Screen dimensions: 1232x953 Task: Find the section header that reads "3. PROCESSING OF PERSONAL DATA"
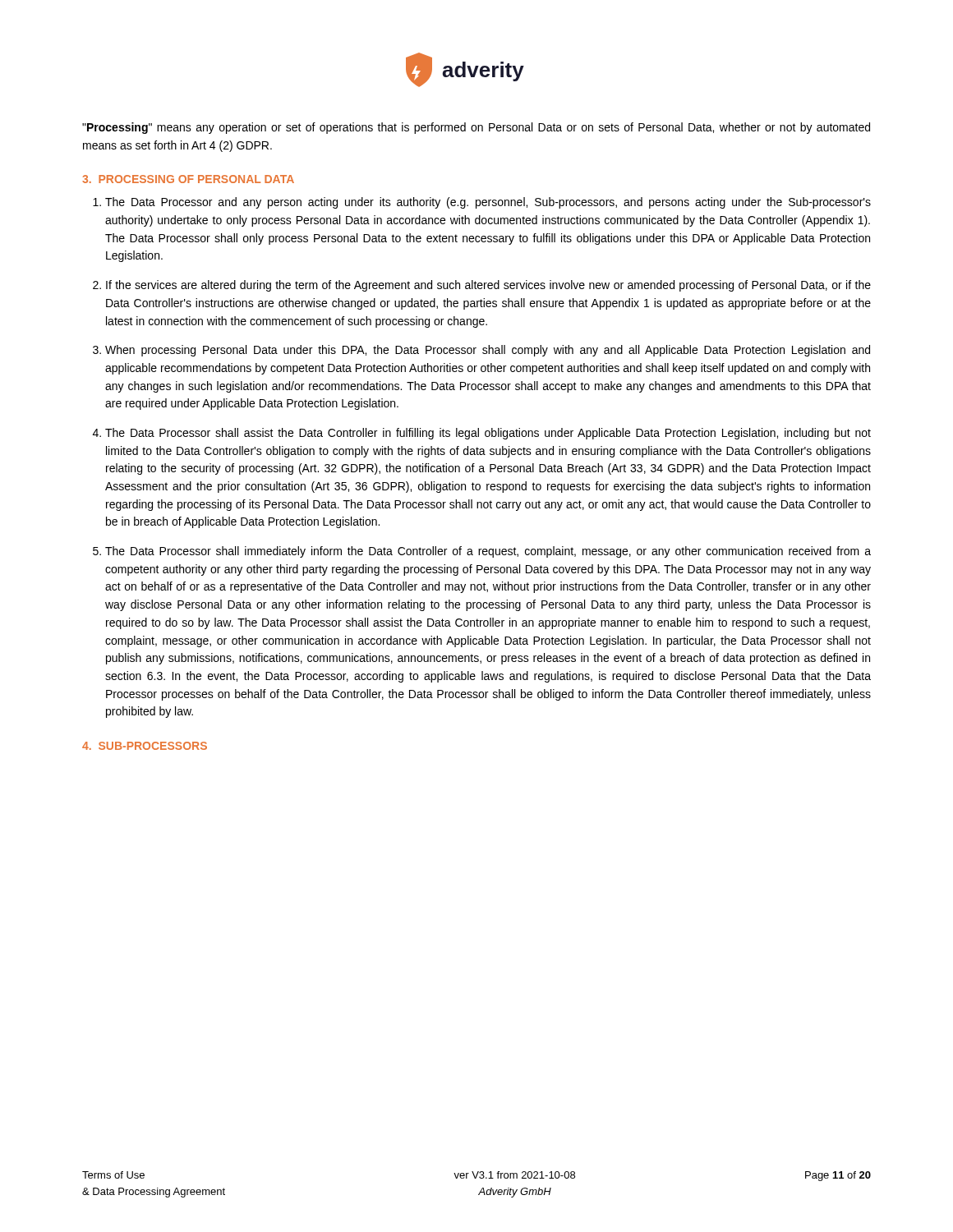[188, 179]
